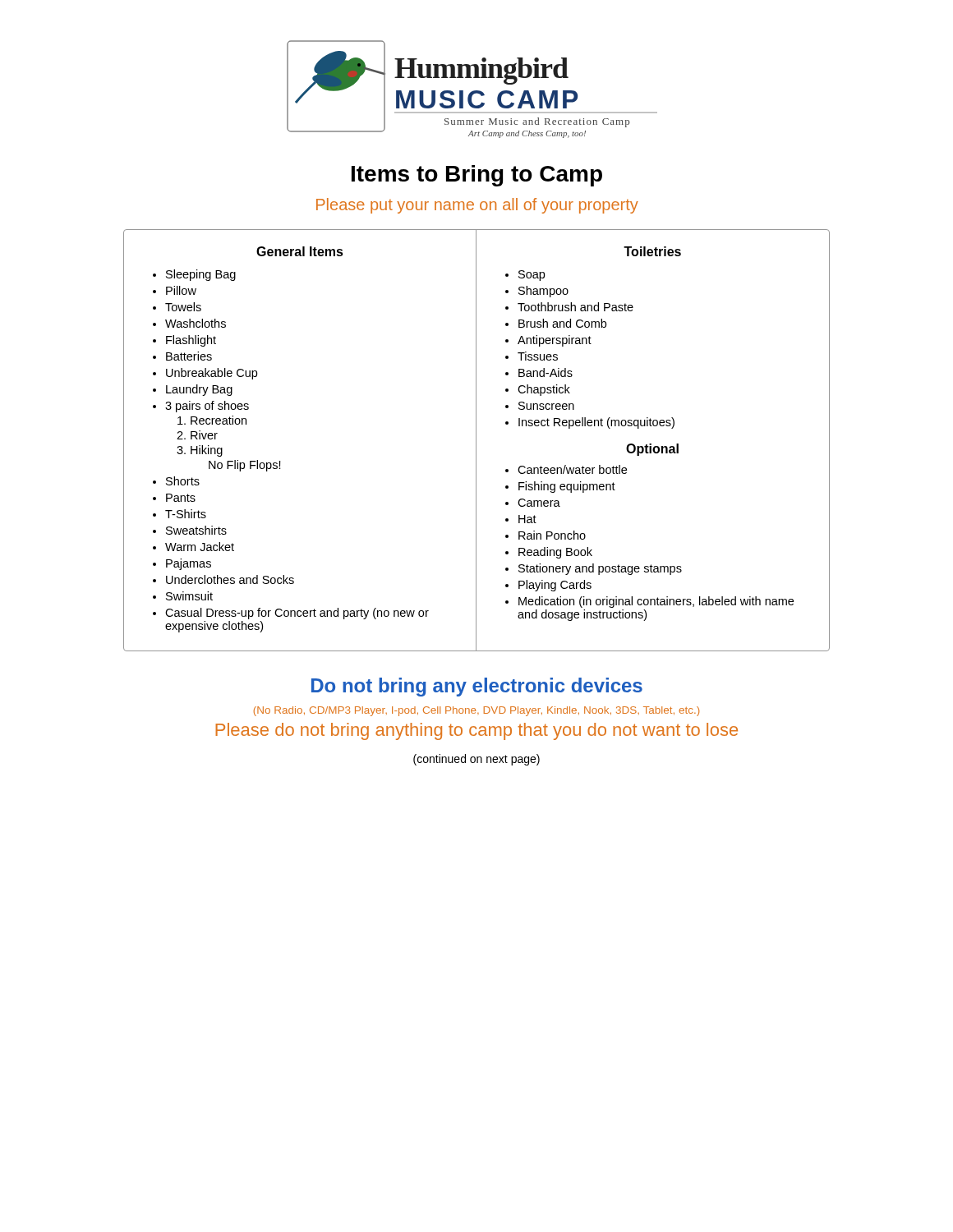Locate the block of text that opens with "Please put your"
This screenshot has width=953, height=1232.
tap(476, 205)
